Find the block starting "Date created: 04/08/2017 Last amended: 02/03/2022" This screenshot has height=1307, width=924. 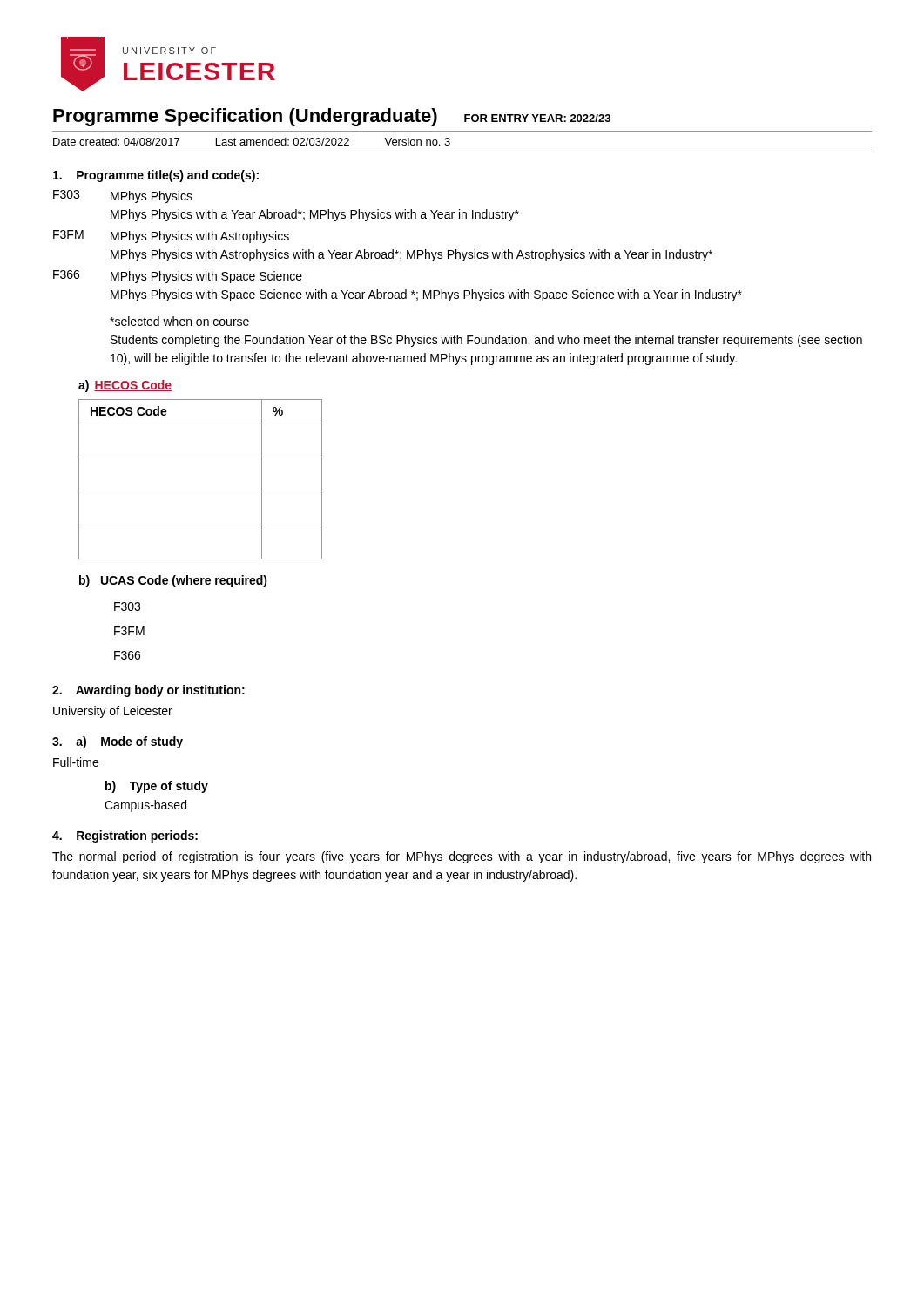click(251, 142)
